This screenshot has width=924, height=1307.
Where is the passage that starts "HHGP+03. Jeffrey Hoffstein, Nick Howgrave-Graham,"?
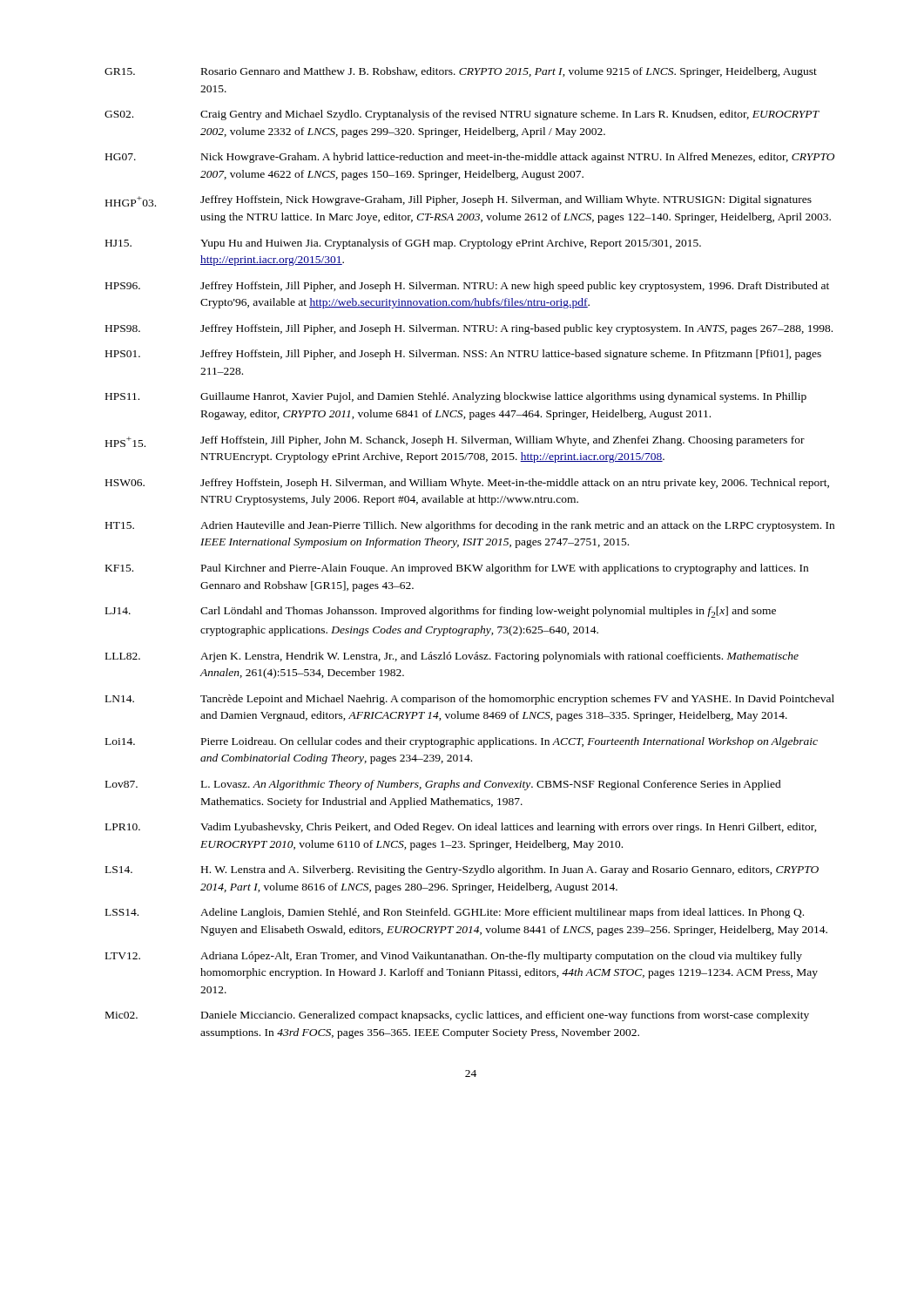[471, 208]
